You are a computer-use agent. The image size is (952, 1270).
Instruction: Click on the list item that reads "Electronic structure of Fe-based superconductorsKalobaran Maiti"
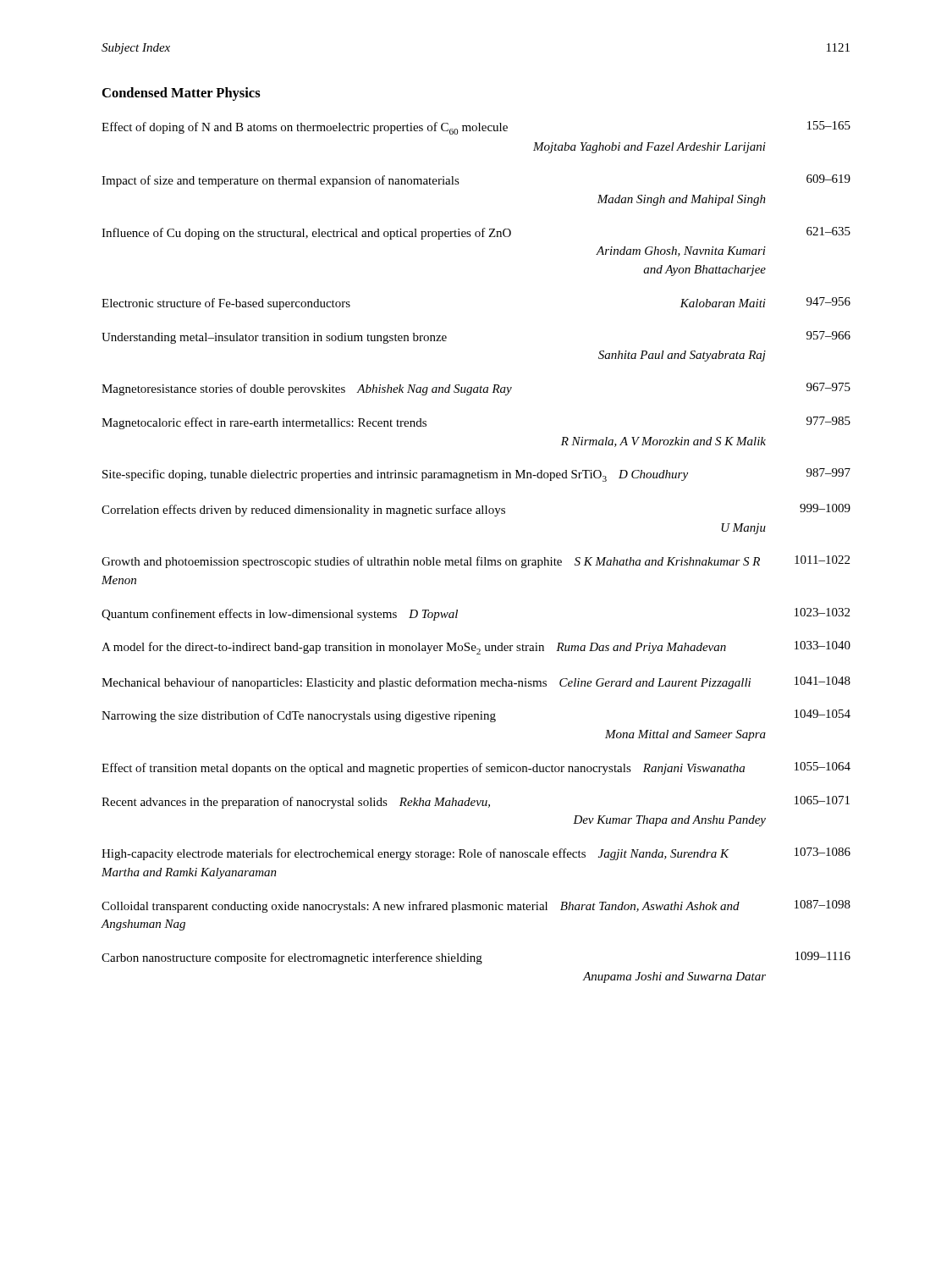pos(221,304)
